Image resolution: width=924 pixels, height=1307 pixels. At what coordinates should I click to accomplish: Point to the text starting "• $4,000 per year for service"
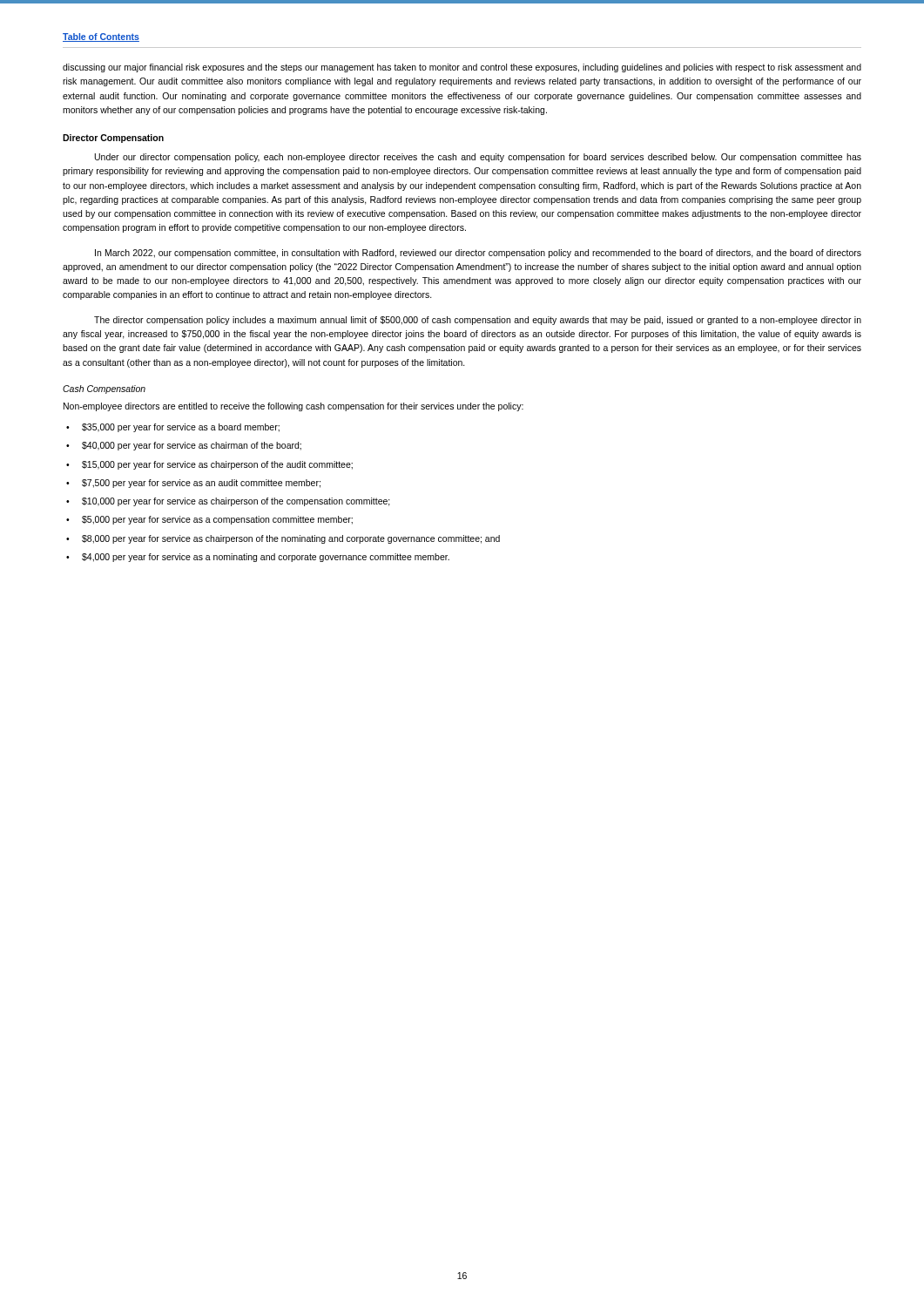(258, 558)
